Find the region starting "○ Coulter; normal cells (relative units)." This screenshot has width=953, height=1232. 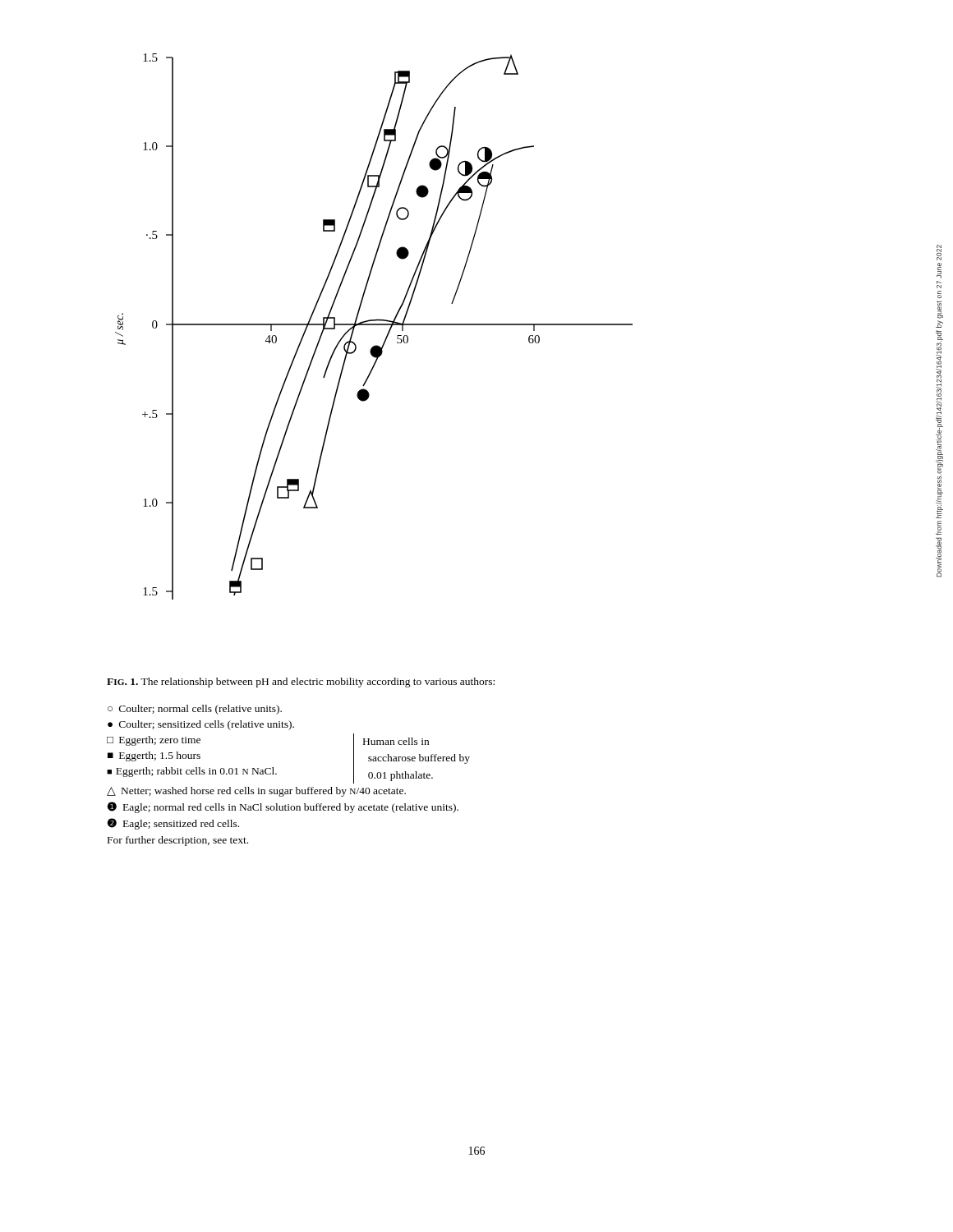click(x=195, y=709)
